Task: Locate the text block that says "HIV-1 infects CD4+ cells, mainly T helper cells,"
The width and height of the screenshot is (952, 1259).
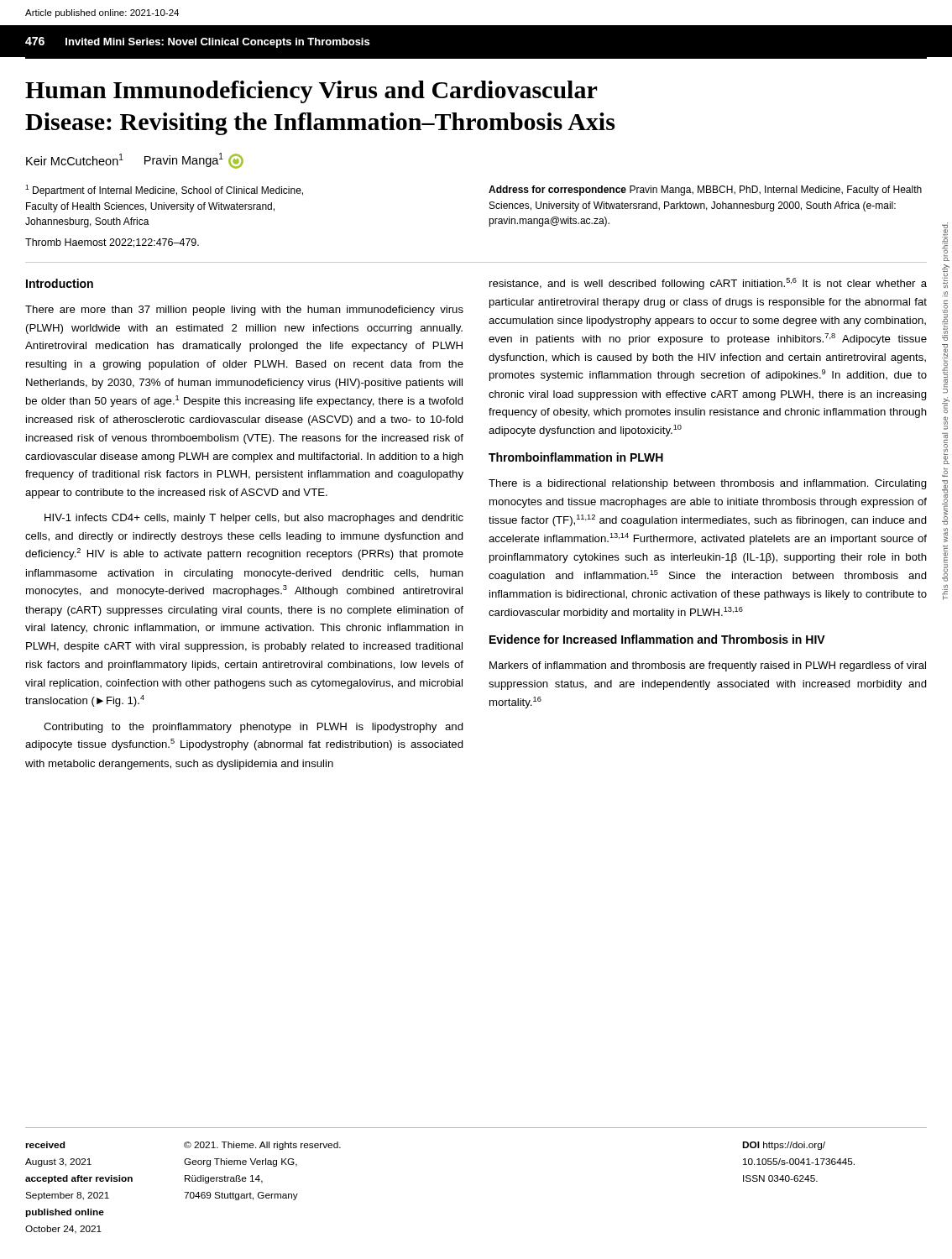Action: tap(244, 610)
